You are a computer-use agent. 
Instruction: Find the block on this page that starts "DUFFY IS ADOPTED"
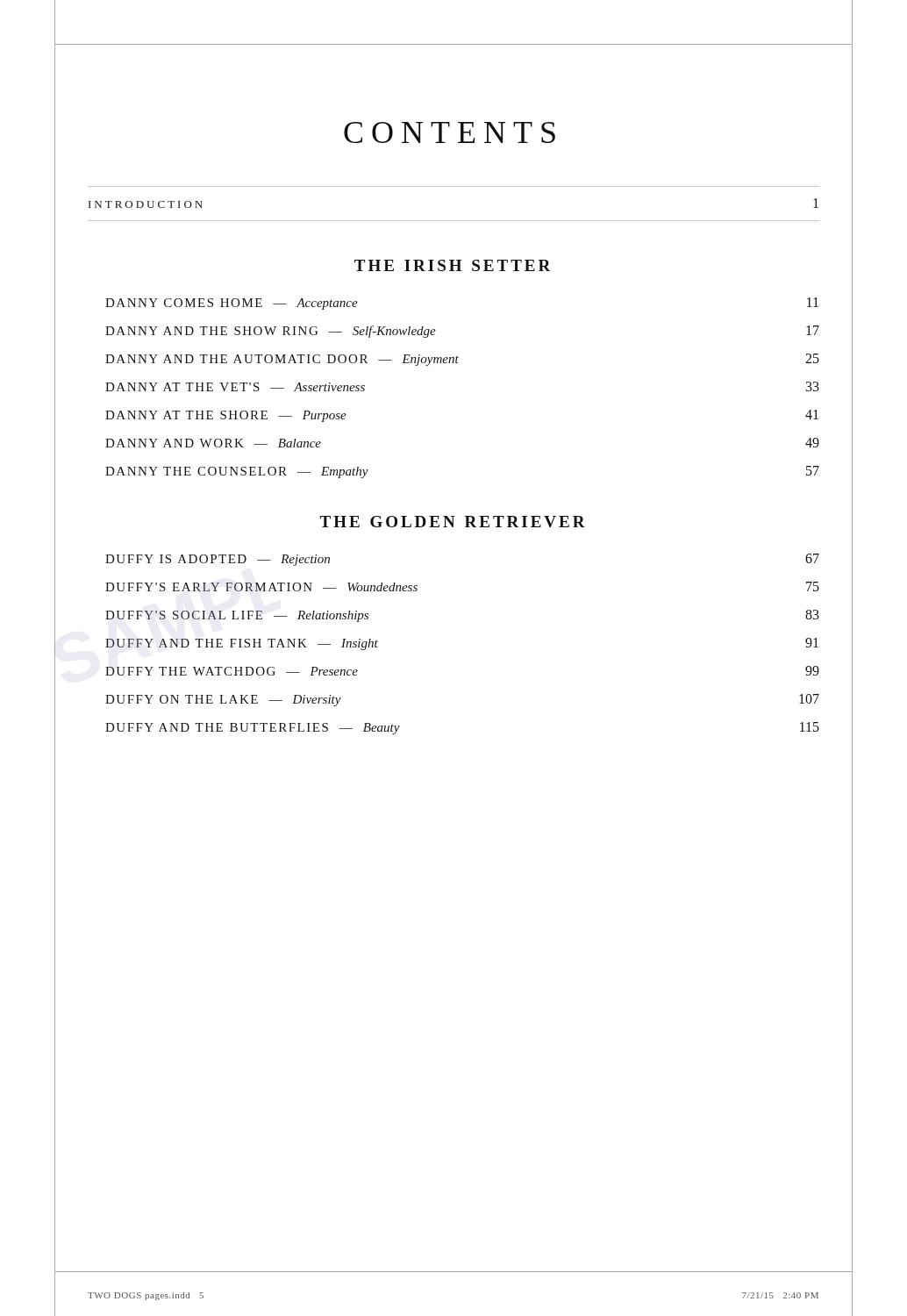183,559
